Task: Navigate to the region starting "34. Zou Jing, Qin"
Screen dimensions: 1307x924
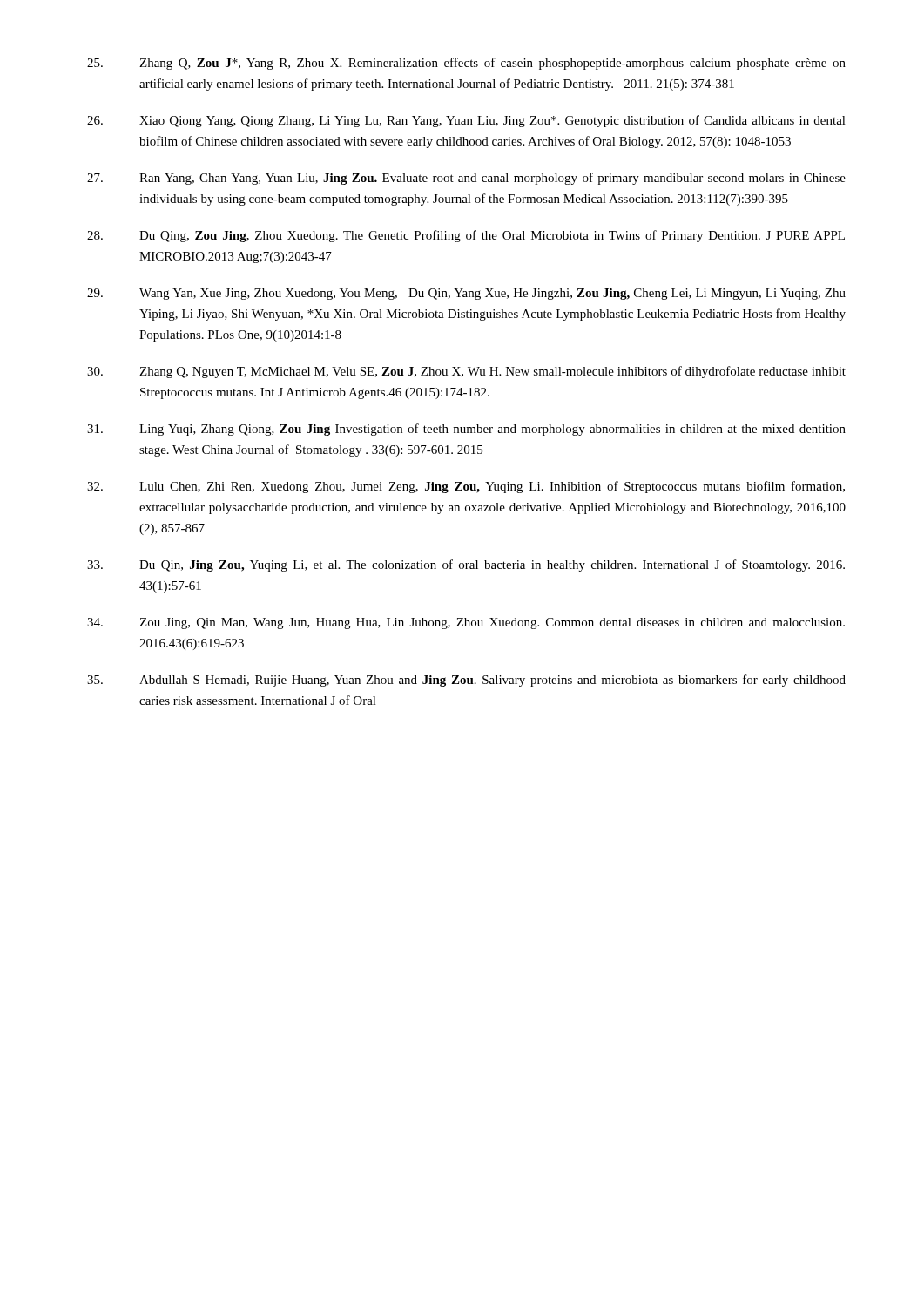Action: point(462,633)
